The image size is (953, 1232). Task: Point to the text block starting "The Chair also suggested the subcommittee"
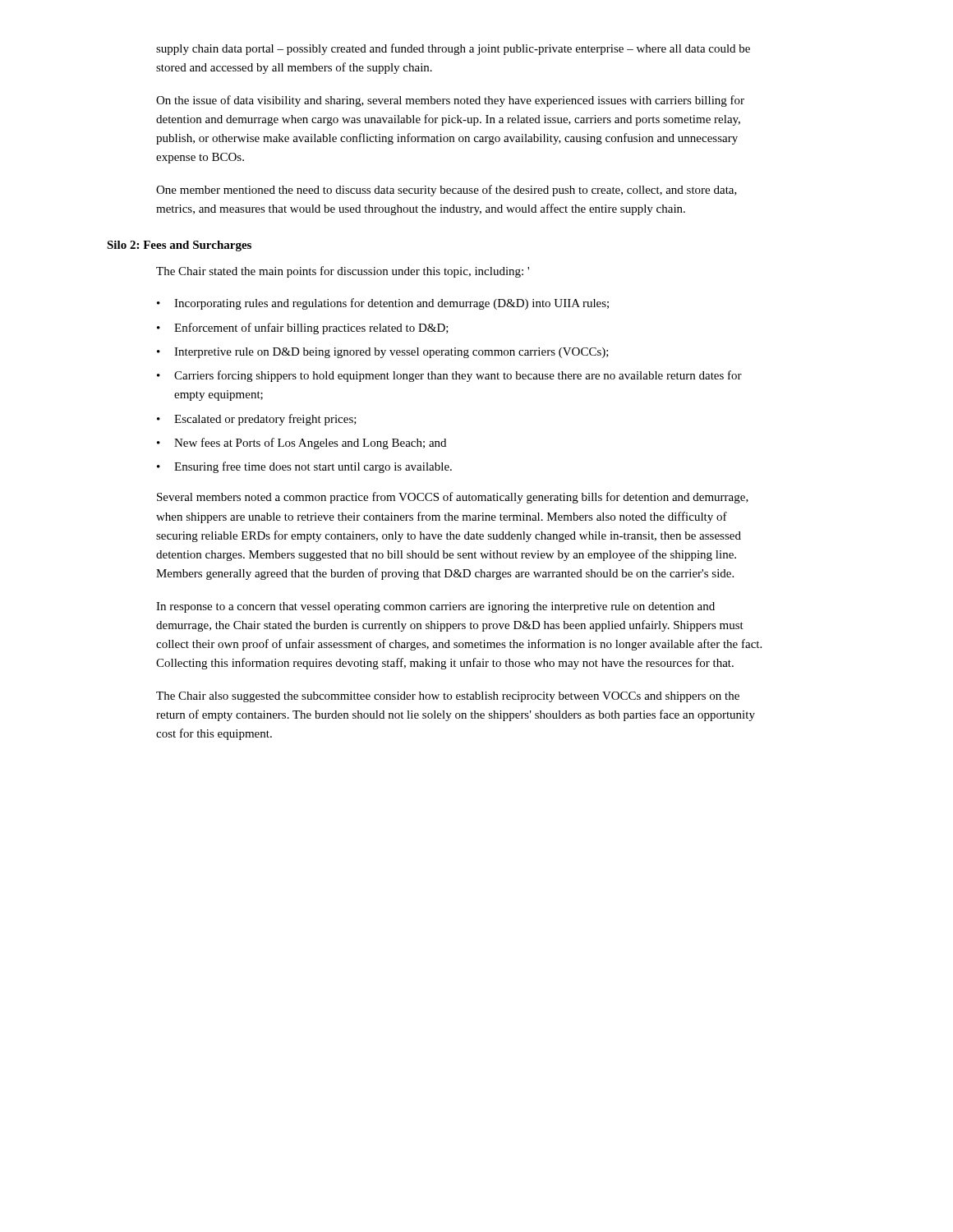click(x=456, y=714)
